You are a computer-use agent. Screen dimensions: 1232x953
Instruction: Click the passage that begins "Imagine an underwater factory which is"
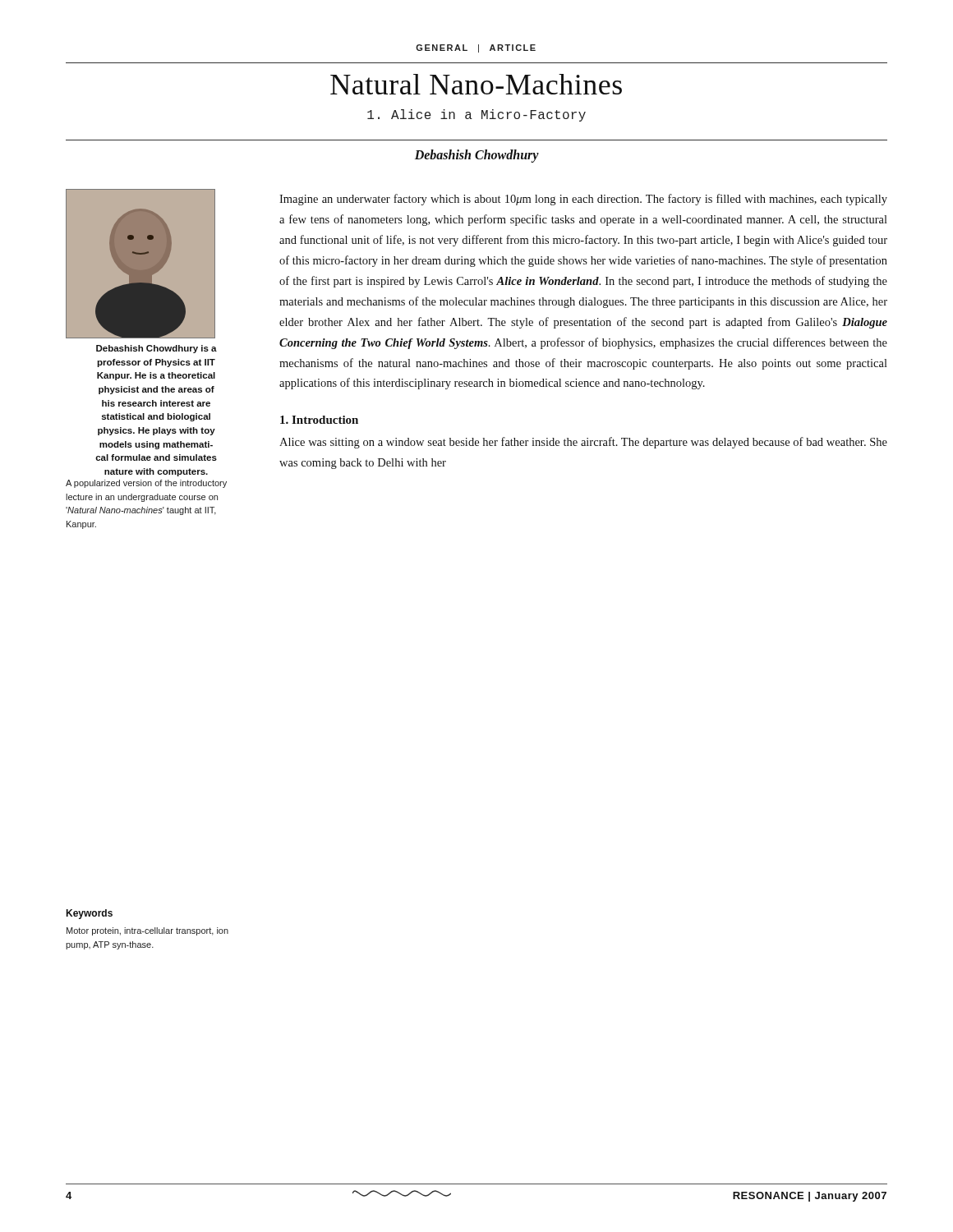[583, 291]
